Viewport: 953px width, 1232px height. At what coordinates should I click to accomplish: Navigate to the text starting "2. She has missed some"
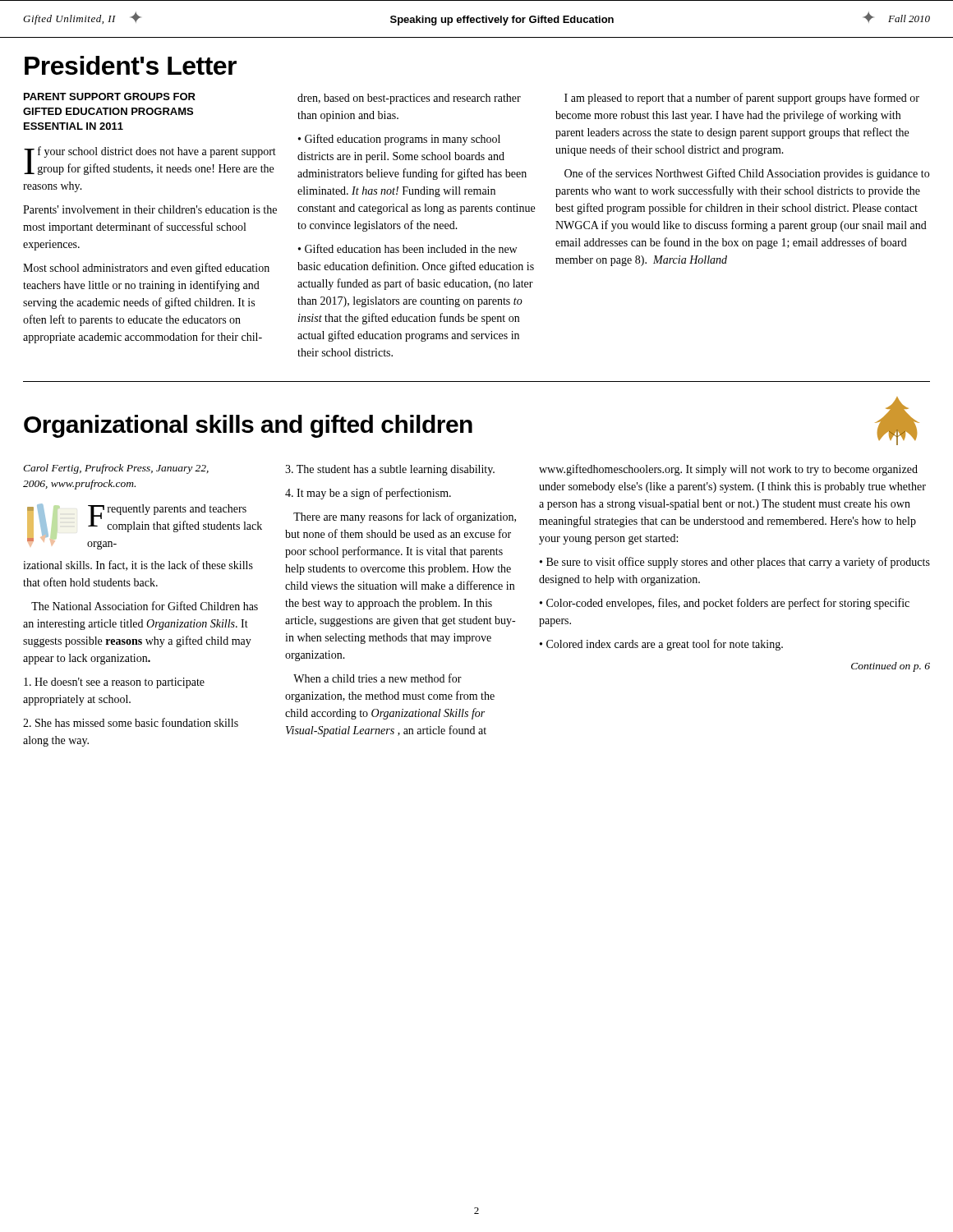pyautogui.click(x=131, y=732)
